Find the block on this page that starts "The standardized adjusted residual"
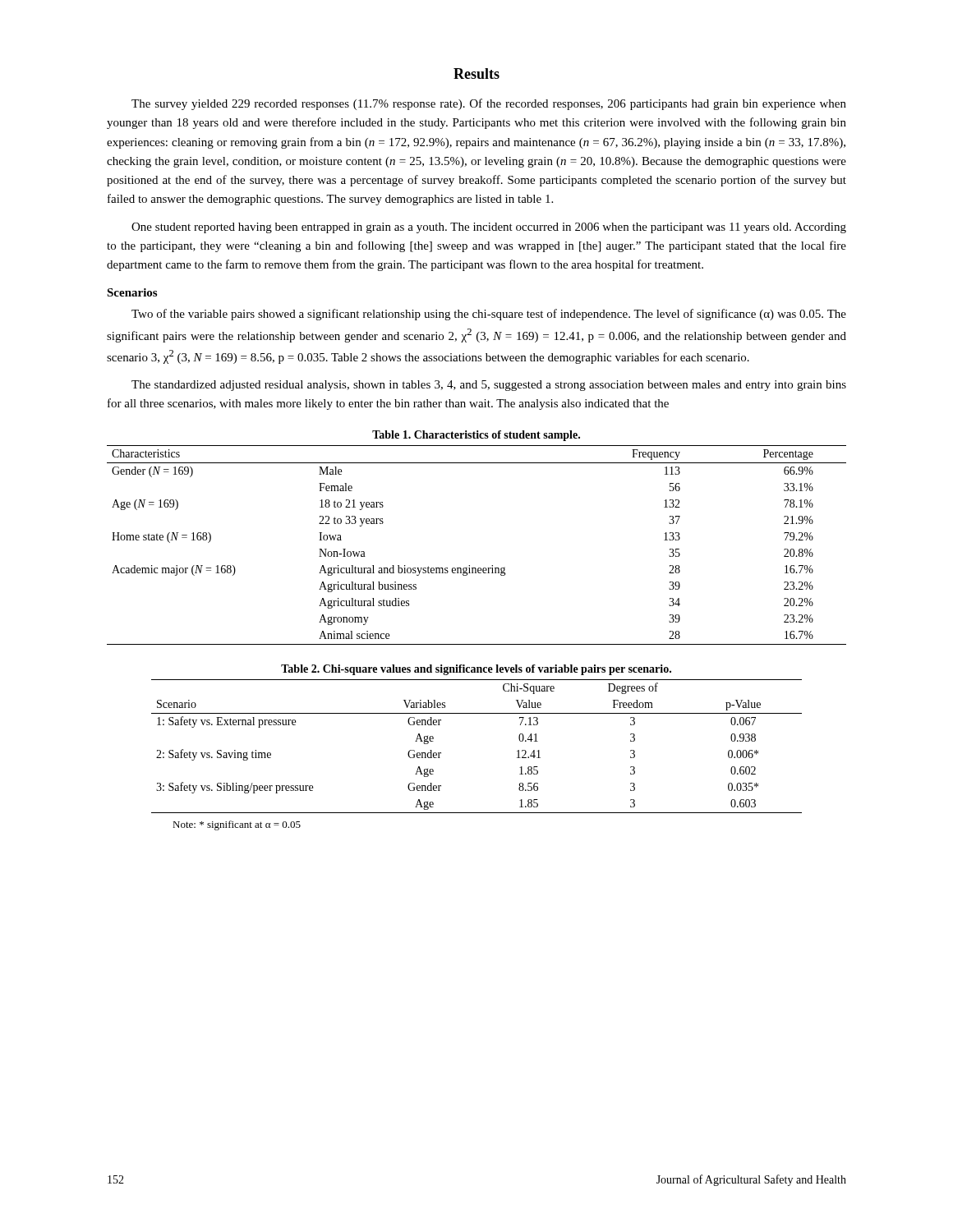Image resolution: width=953 pixels, height=1232 pixels. tap(476, 394)
